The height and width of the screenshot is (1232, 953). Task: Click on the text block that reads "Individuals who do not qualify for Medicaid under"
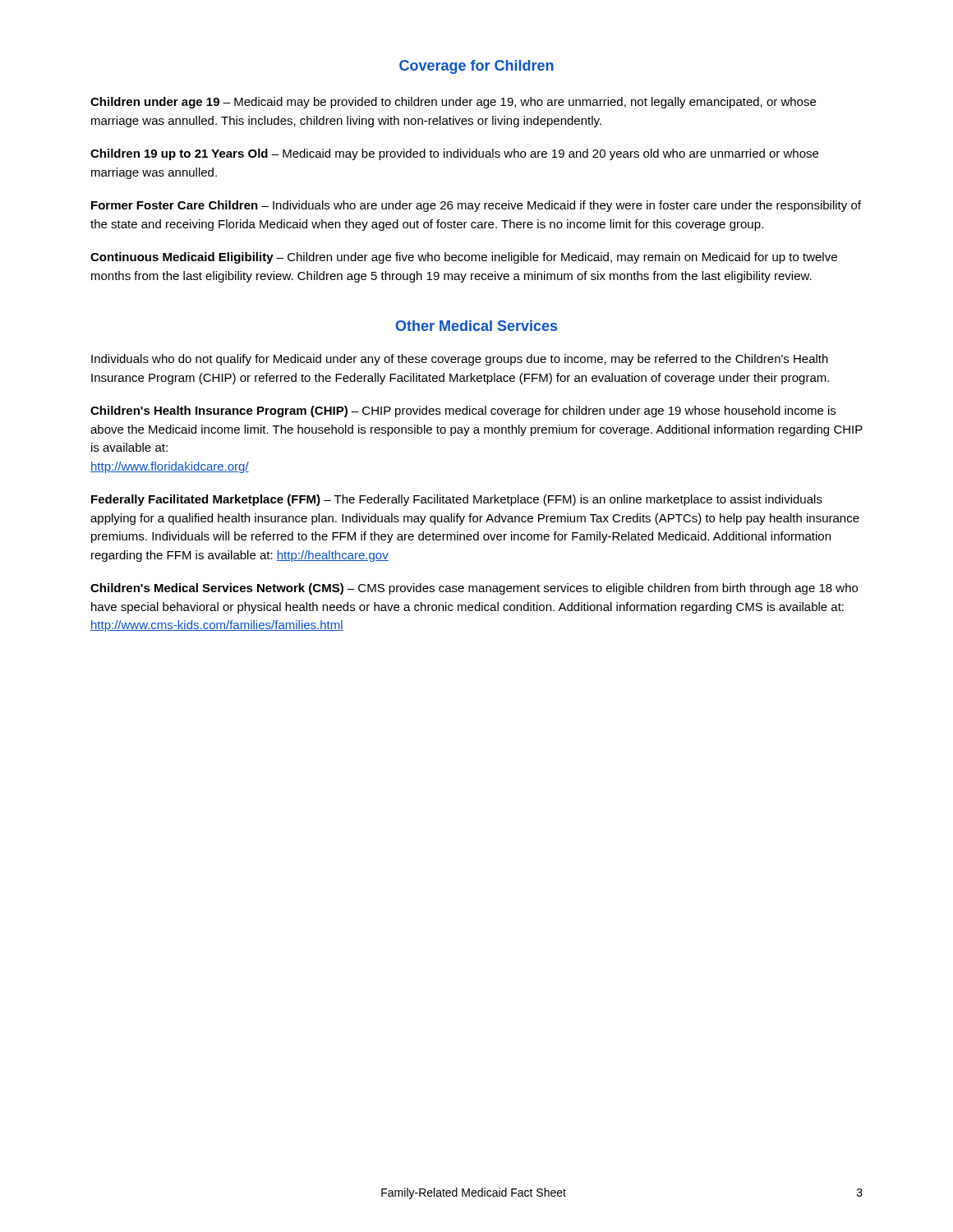click(460, 368)
